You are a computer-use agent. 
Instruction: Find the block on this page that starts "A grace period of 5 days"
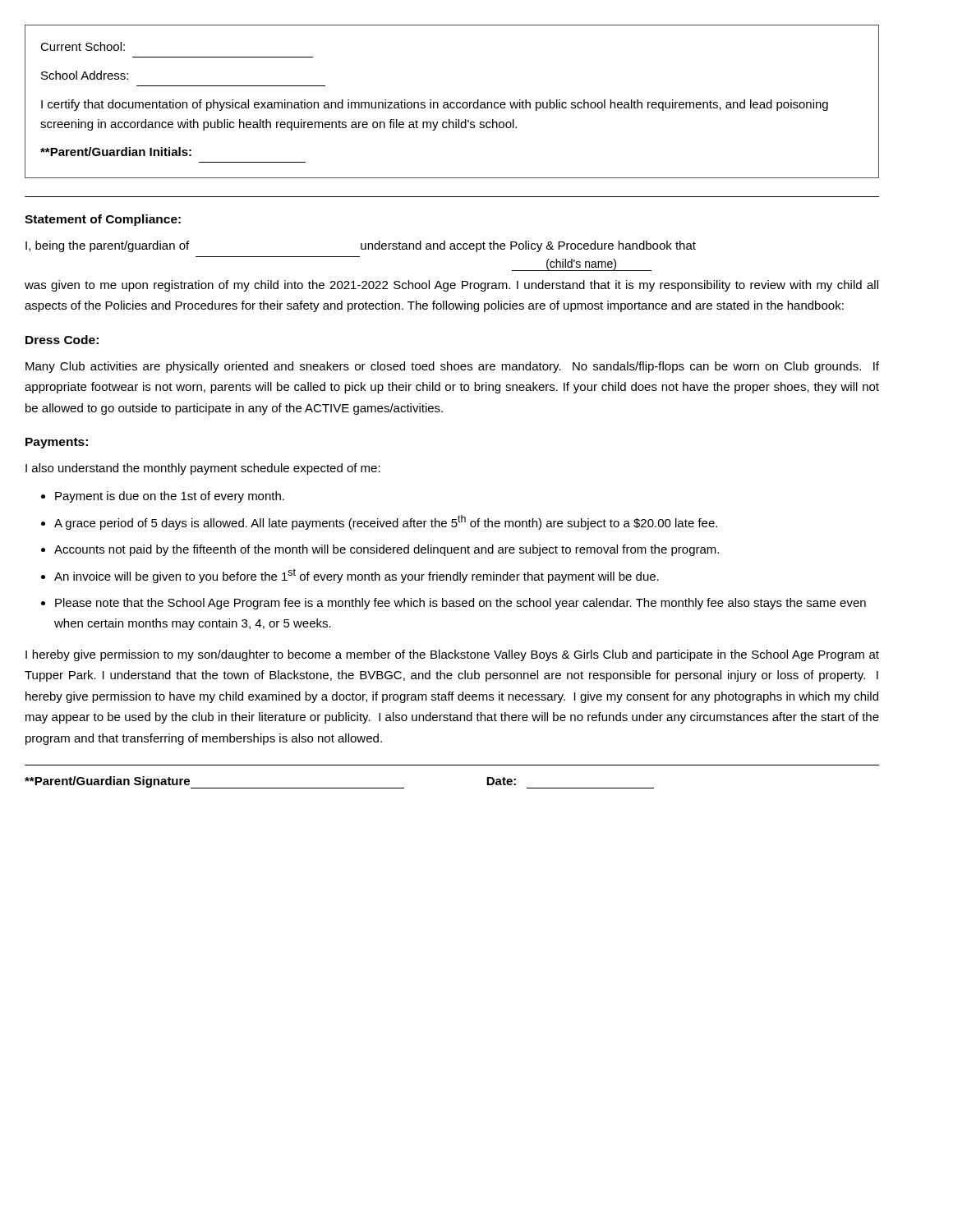[386, 522]
